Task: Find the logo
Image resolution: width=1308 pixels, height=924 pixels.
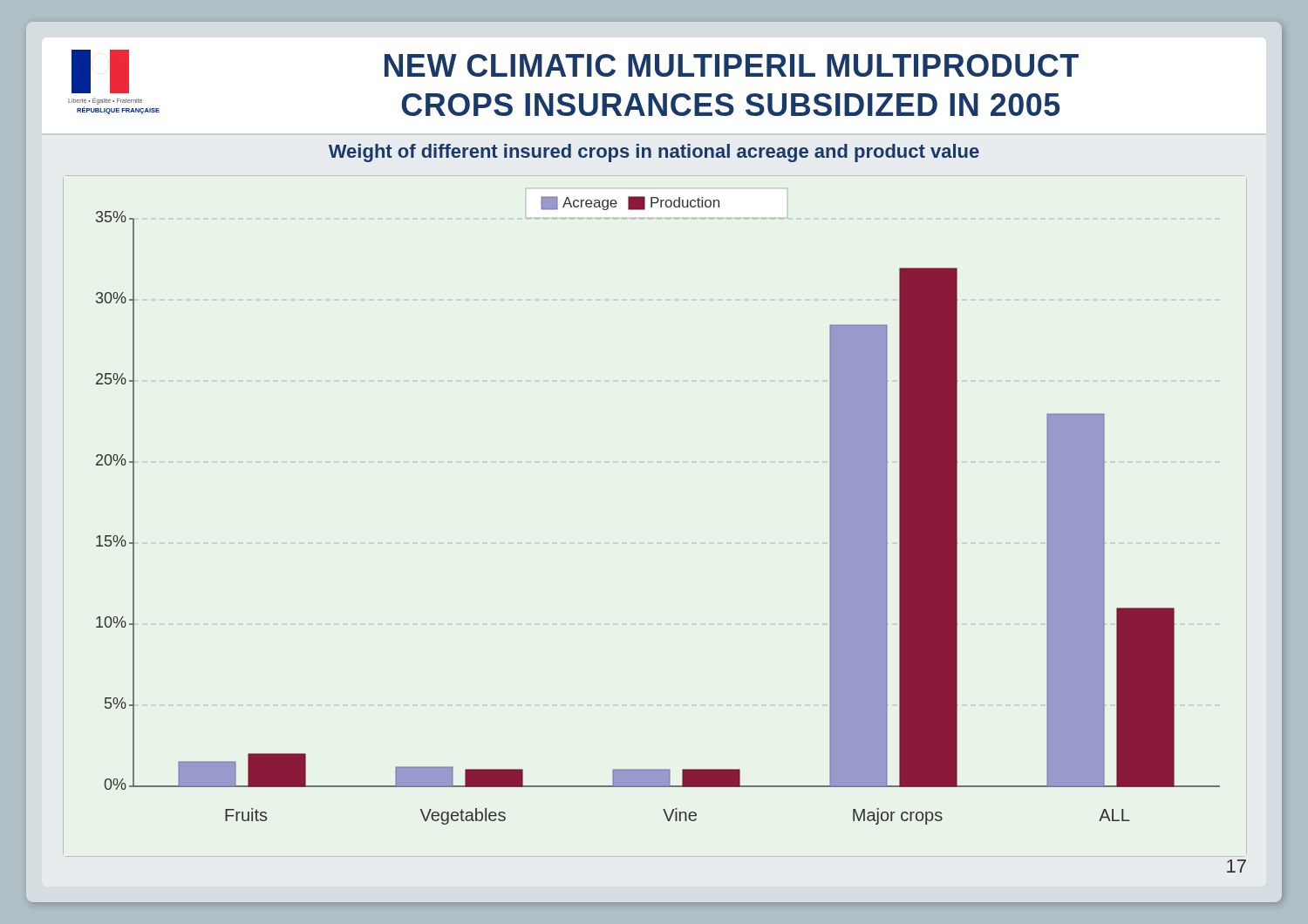Action: [126, 85]
